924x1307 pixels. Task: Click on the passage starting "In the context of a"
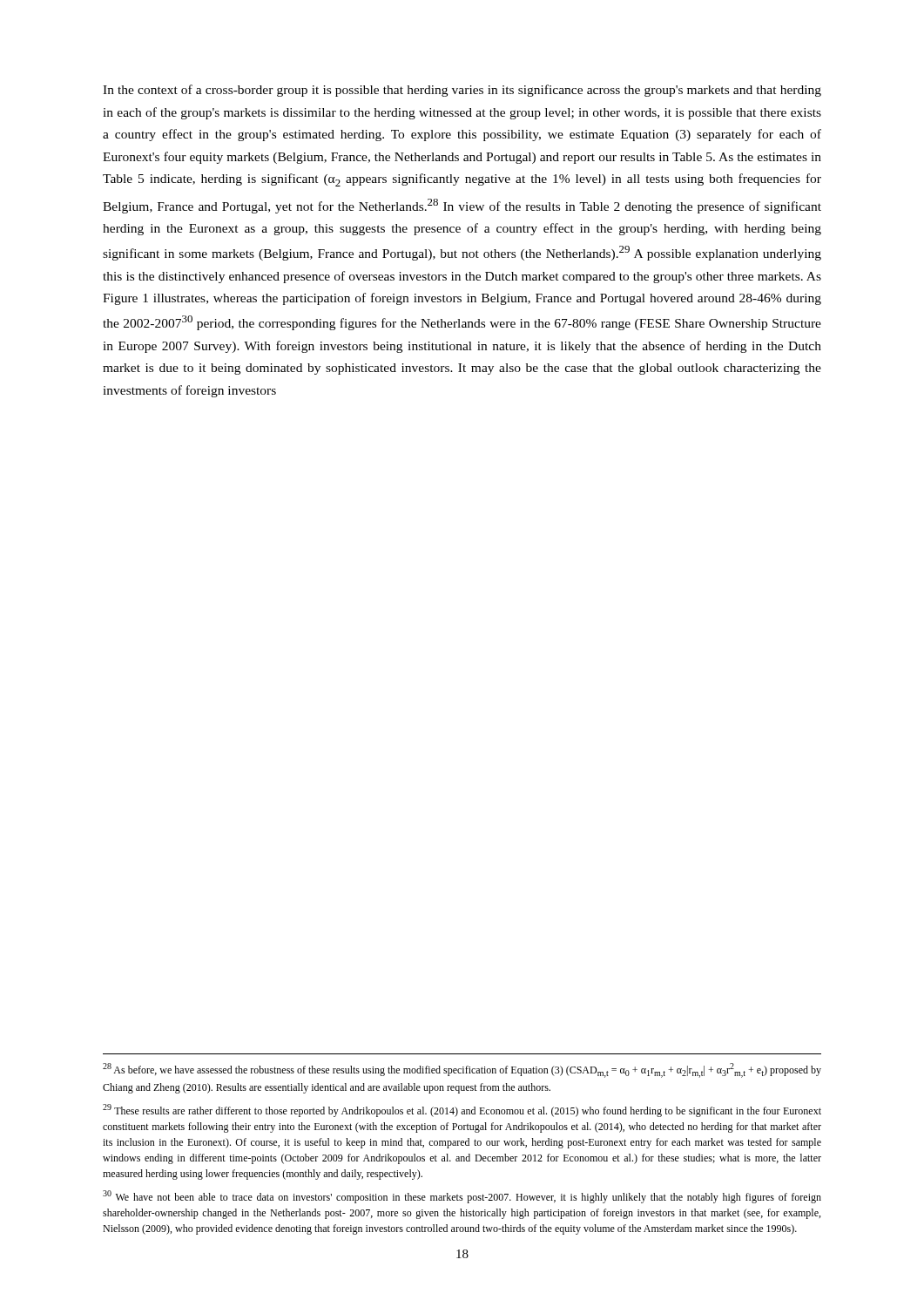462,240
